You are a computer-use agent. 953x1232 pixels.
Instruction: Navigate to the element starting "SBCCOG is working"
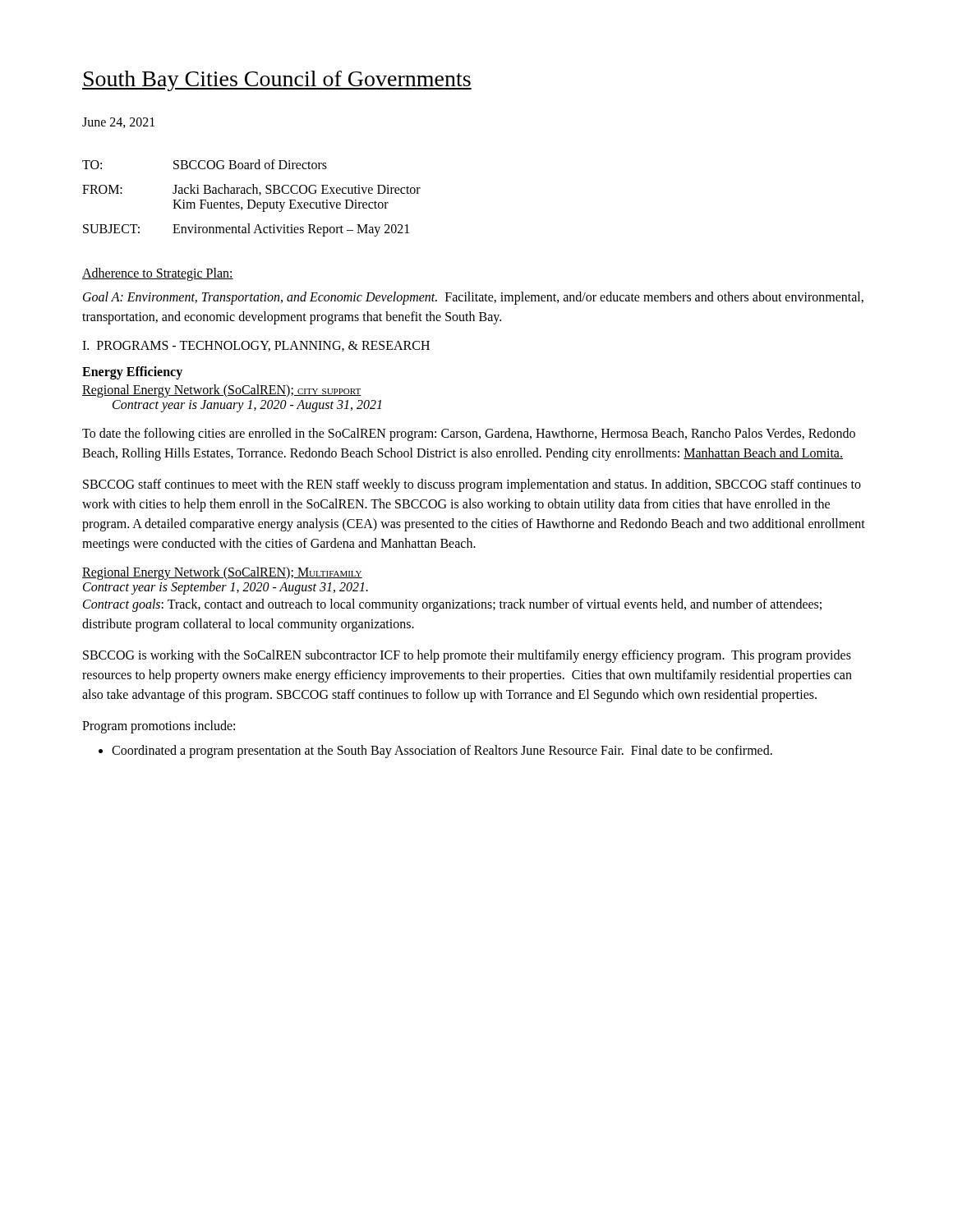click(x=467, y=675)
